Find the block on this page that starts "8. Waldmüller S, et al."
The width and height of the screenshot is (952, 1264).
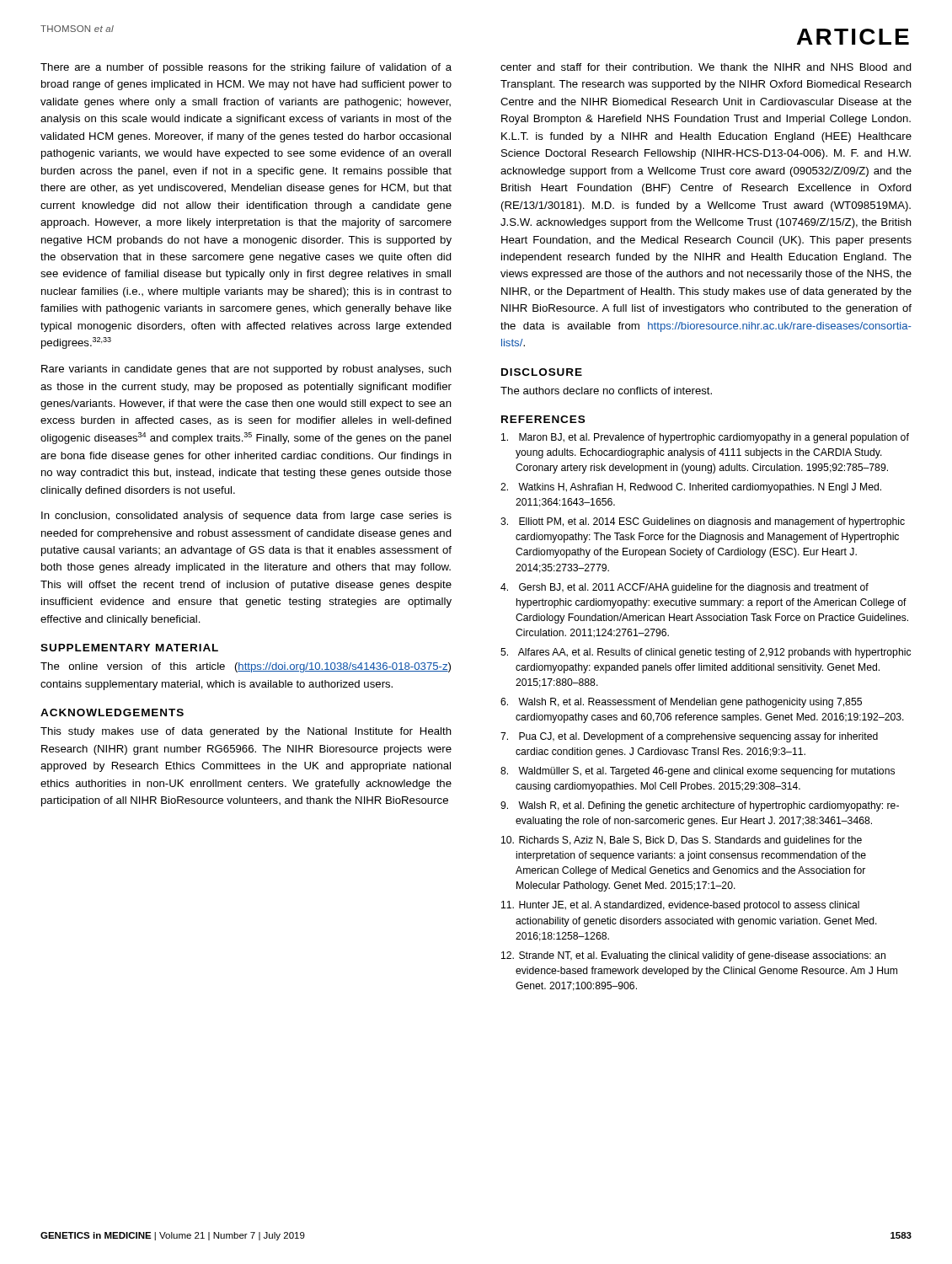(x=706, y=779)
